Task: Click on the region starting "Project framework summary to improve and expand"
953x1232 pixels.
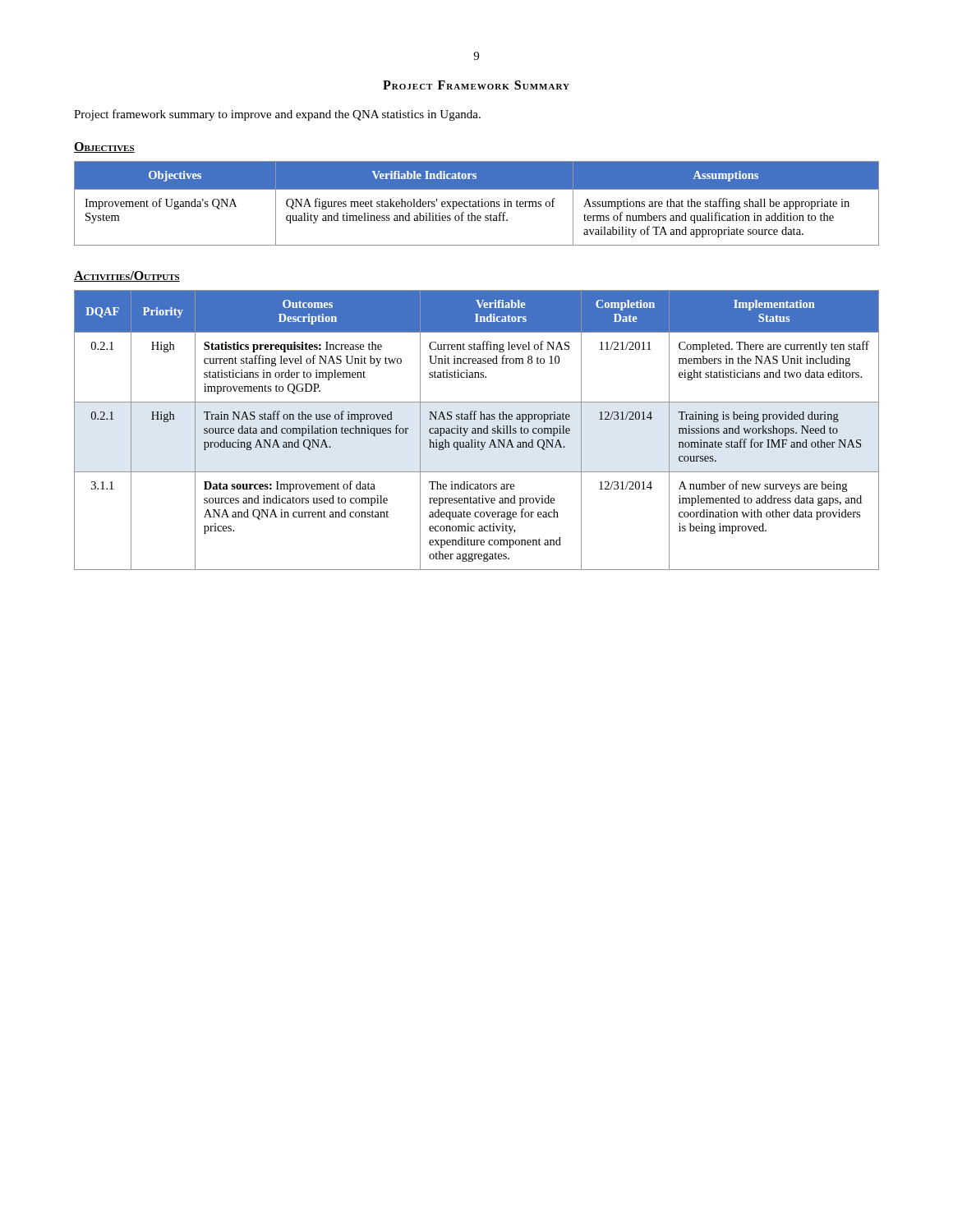Action: point(278,114)
